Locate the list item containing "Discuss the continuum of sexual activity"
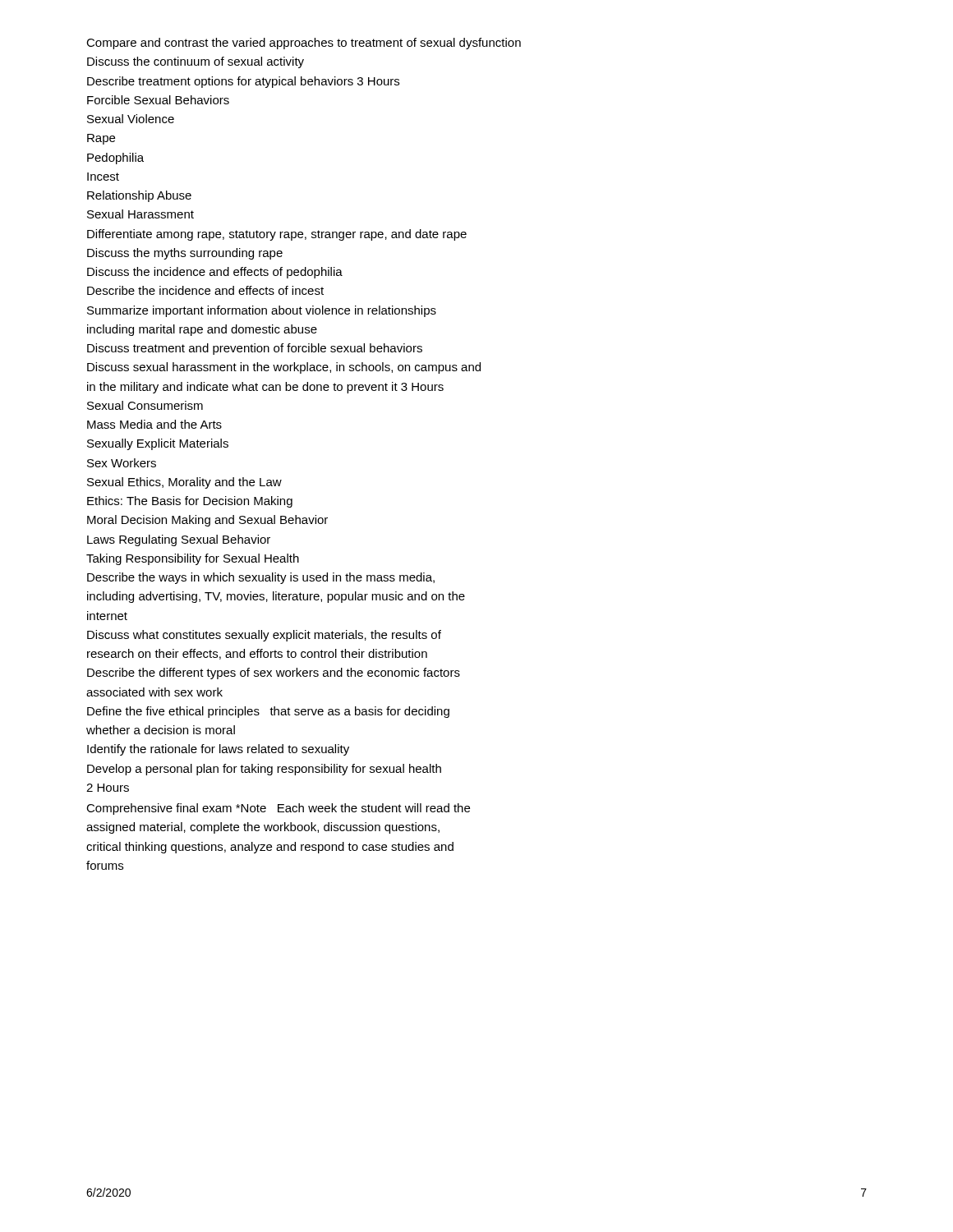This screenshot has height=1232, width=953. [x=195, y=61]
